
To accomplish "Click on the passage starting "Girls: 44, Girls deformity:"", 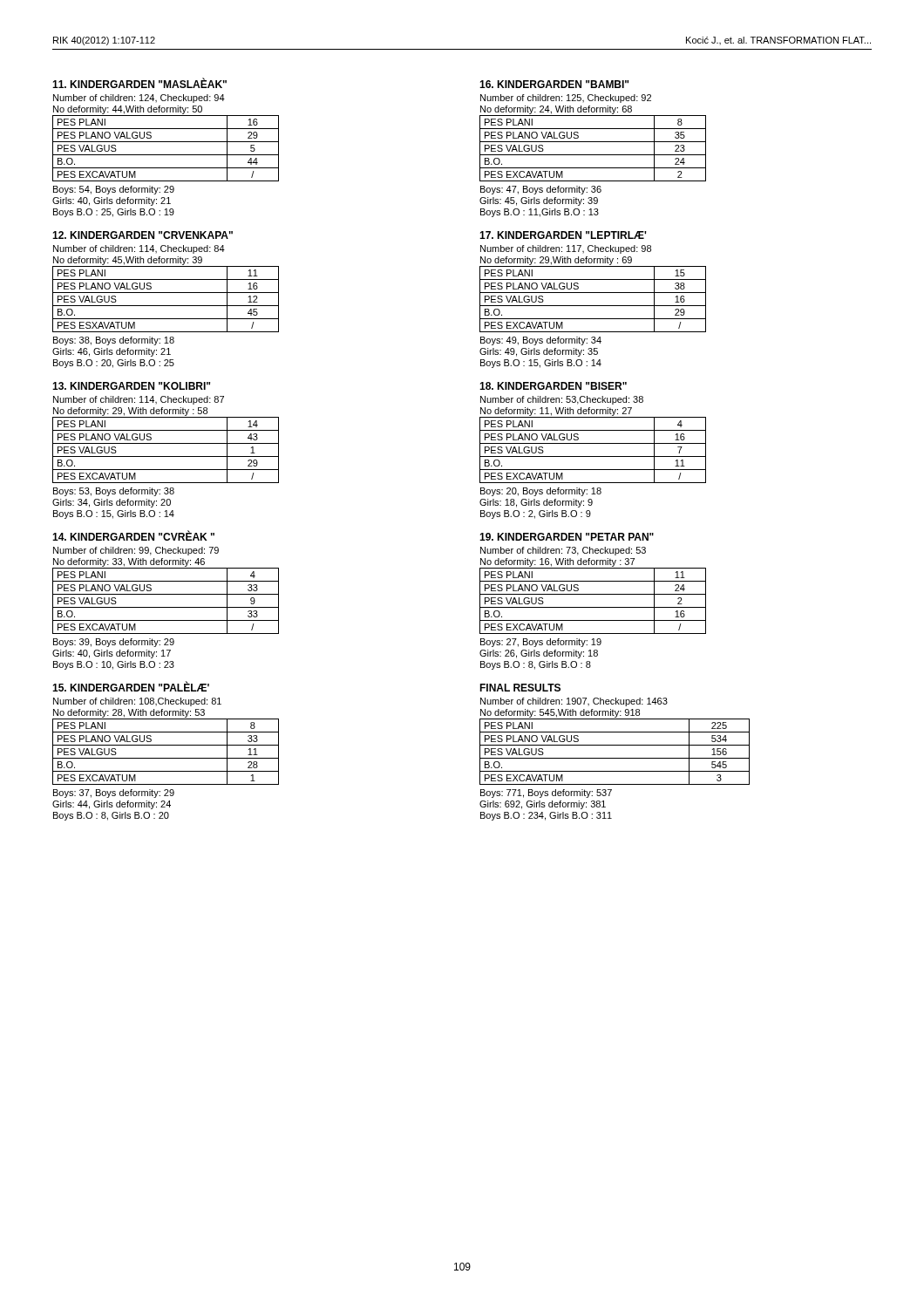I will [112, 804].
